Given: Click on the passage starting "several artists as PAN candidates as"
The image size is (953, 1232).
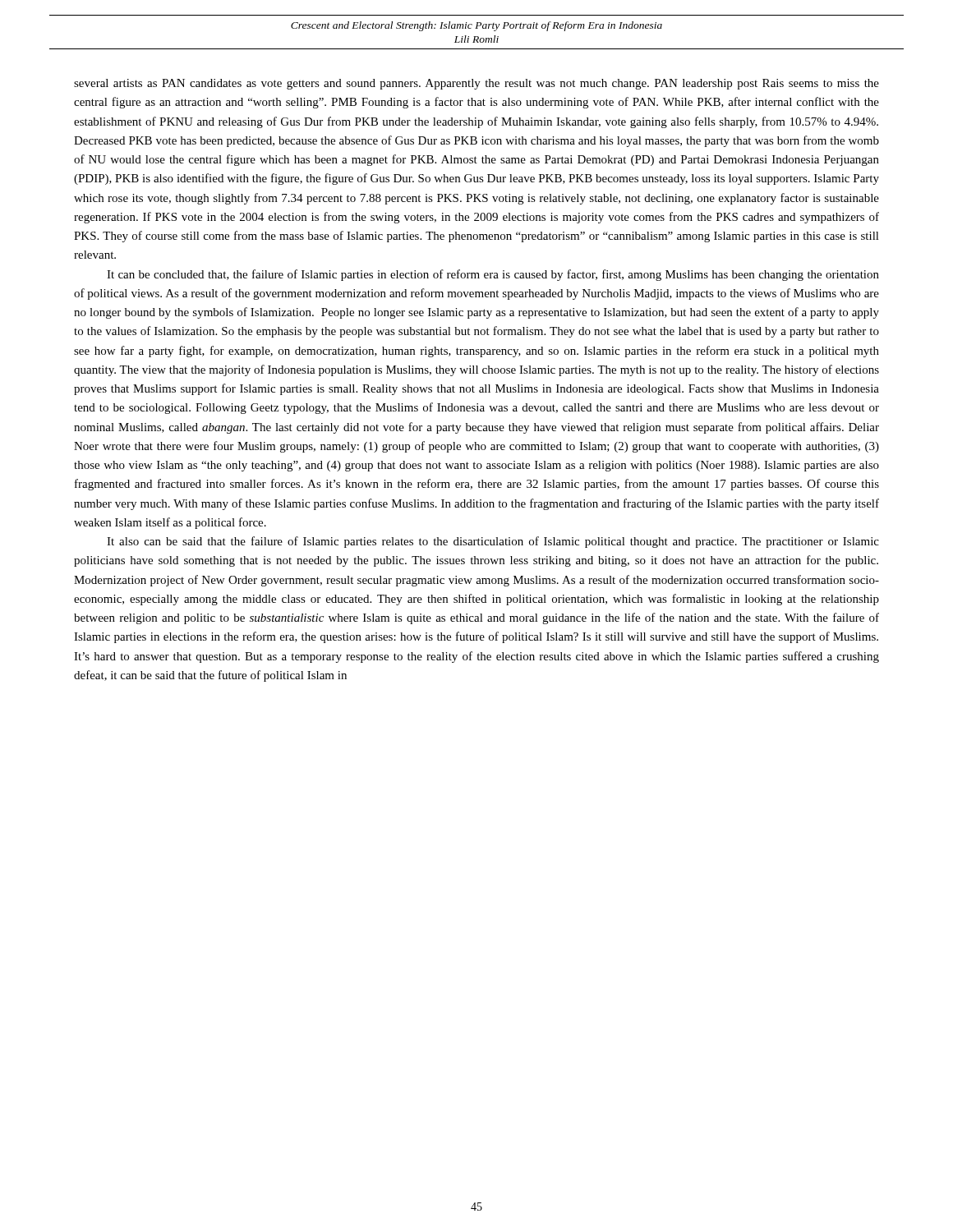Looking at the screenshot, I should click(476, 169).
